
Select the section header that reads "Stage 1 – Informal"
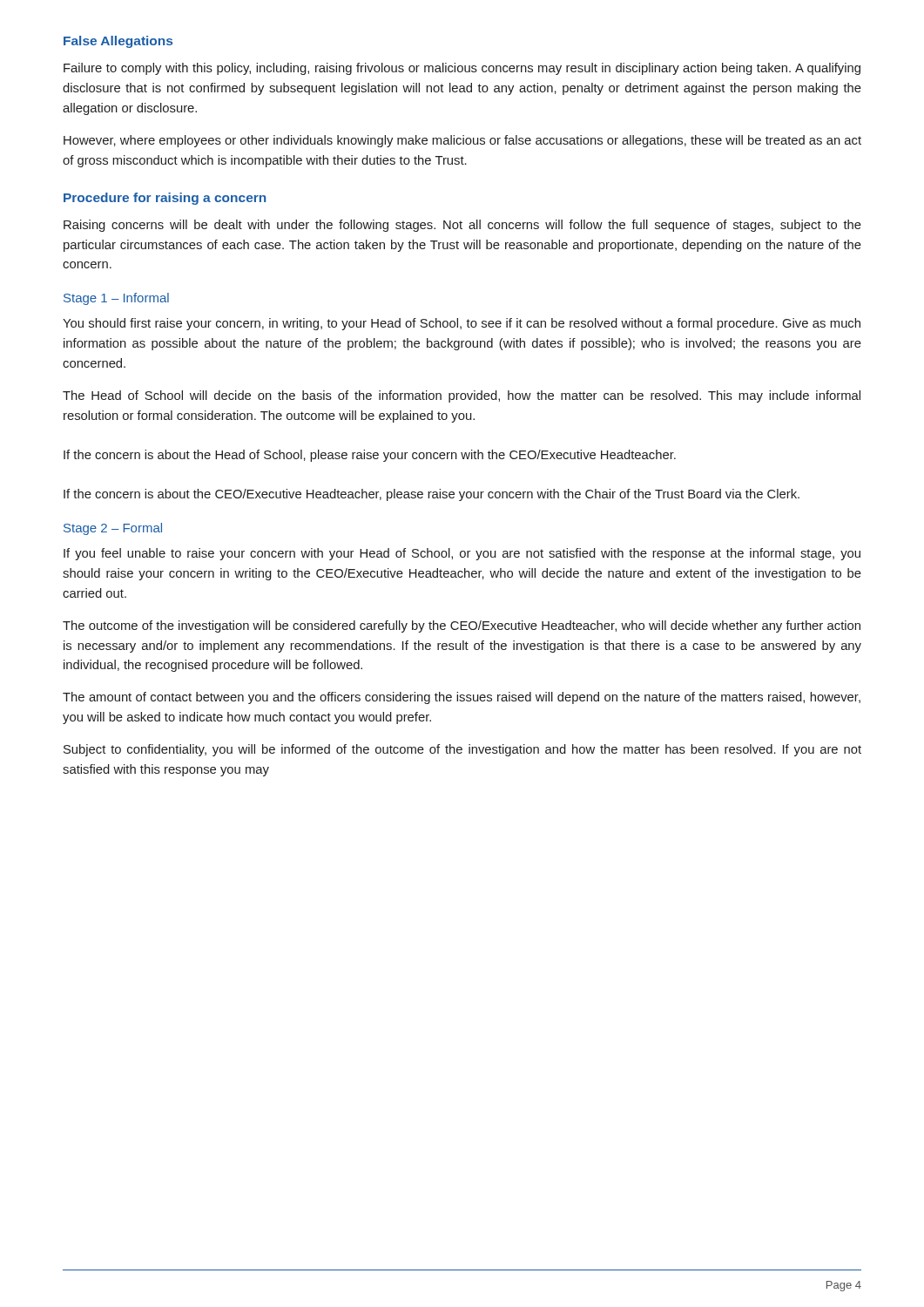click(116, 298)
